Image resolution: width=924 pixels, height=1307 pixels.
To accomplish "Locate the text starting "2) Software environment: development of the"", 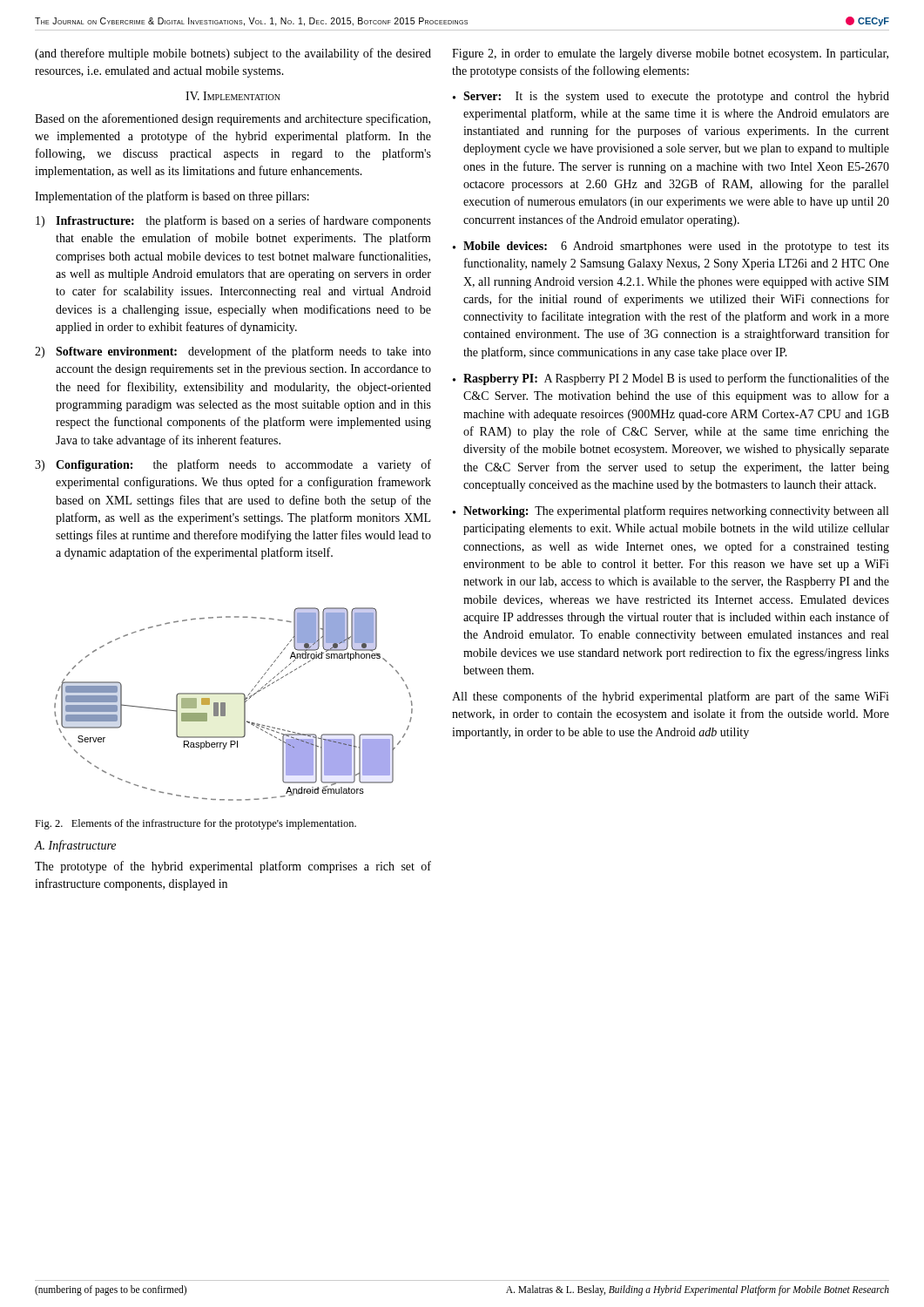I will click(233, 397).
